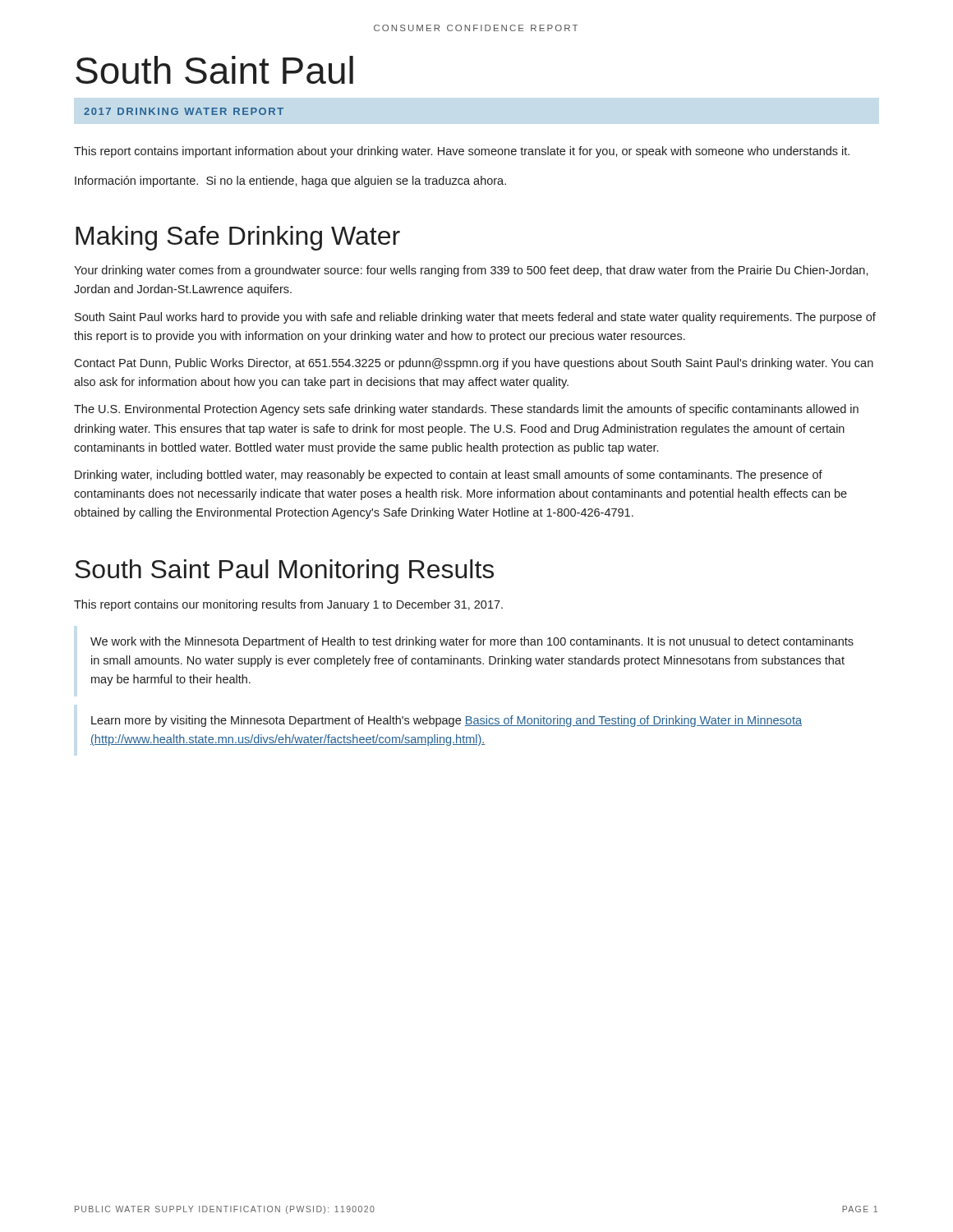The height and width of the screenshot is (1232, 953).
Task: Click on the section header that says "2017 DRINKING WATER"
Action: tap(184, 111)
